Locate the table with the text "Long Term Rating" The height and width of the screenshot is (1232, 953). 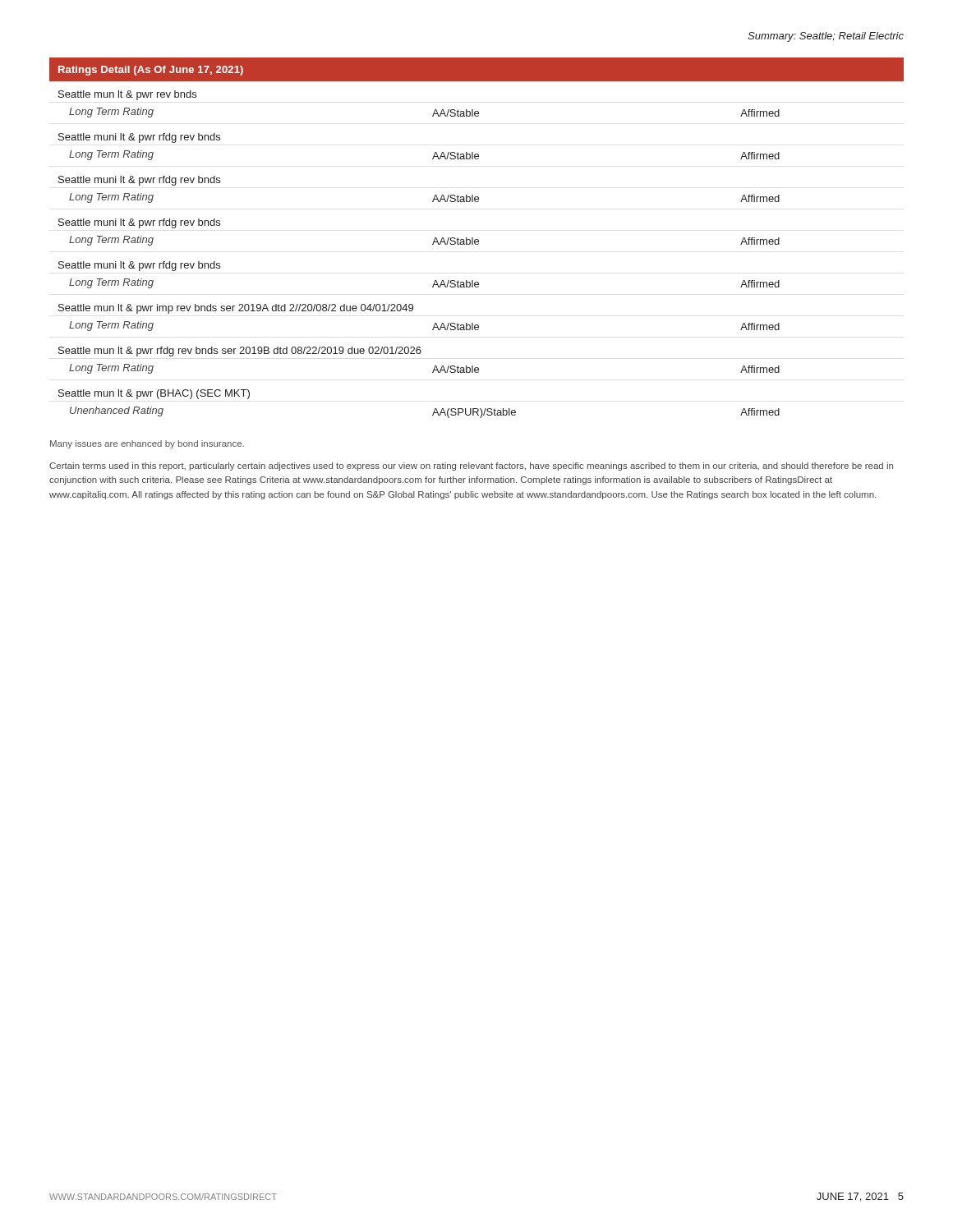pyautogui.click(x=476, y=240)
